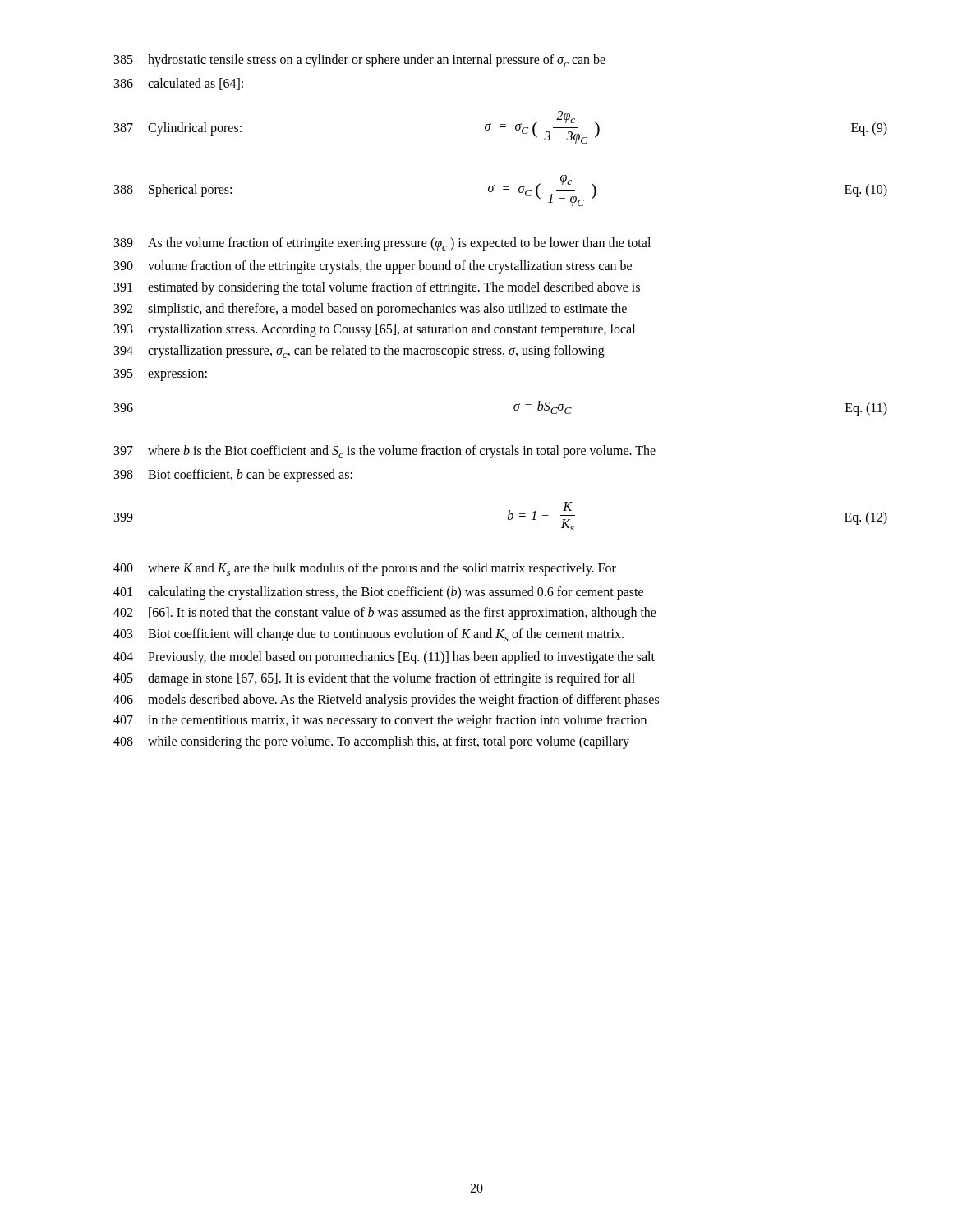Screen dimensions: 1232x953
Task: Navigate to the block starting "396 σ=bSCσC Eq. (11)"
Action: [x=124, y=409]
